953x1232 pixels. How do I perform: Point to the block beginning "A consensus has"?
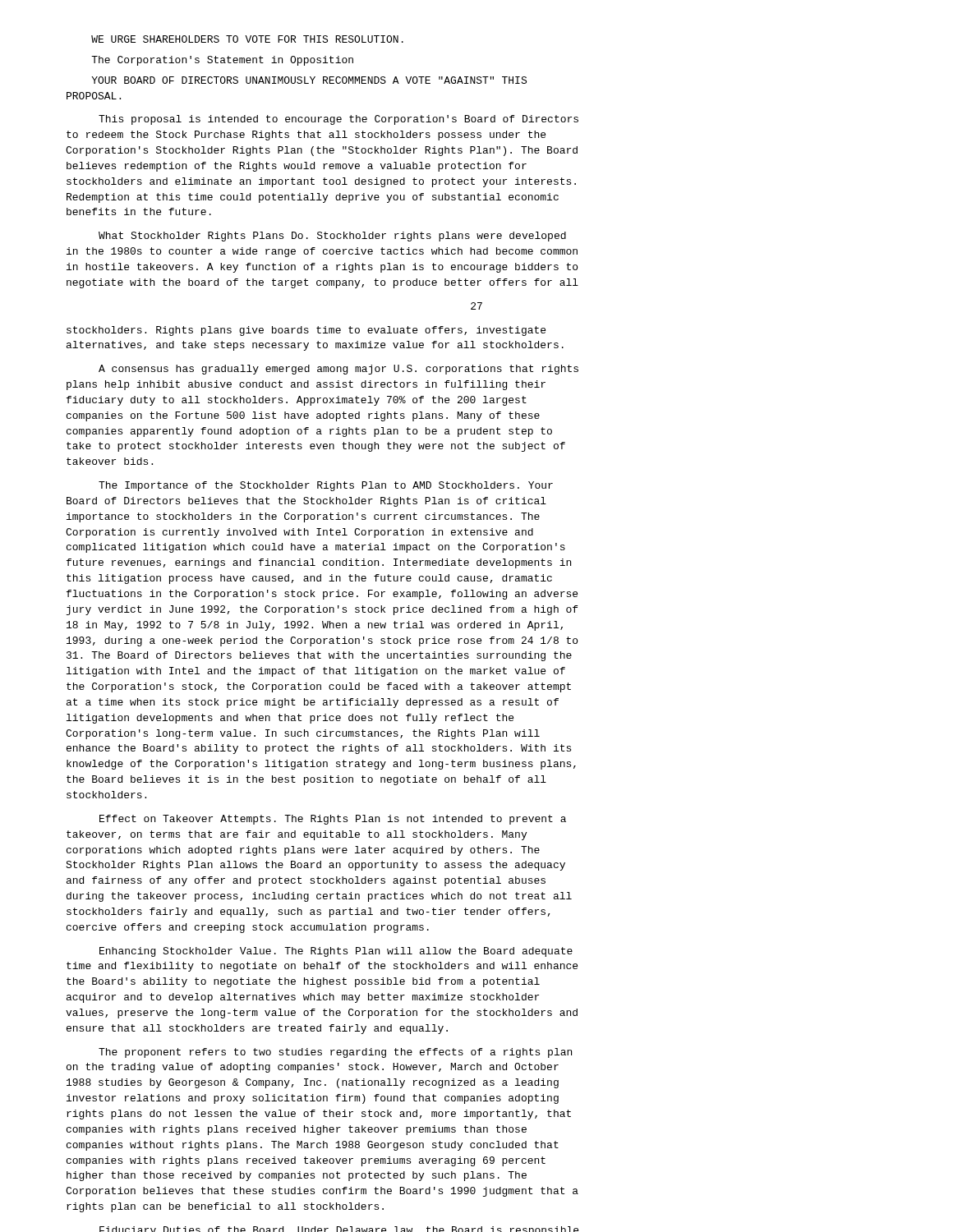click(x=323, y=416)
